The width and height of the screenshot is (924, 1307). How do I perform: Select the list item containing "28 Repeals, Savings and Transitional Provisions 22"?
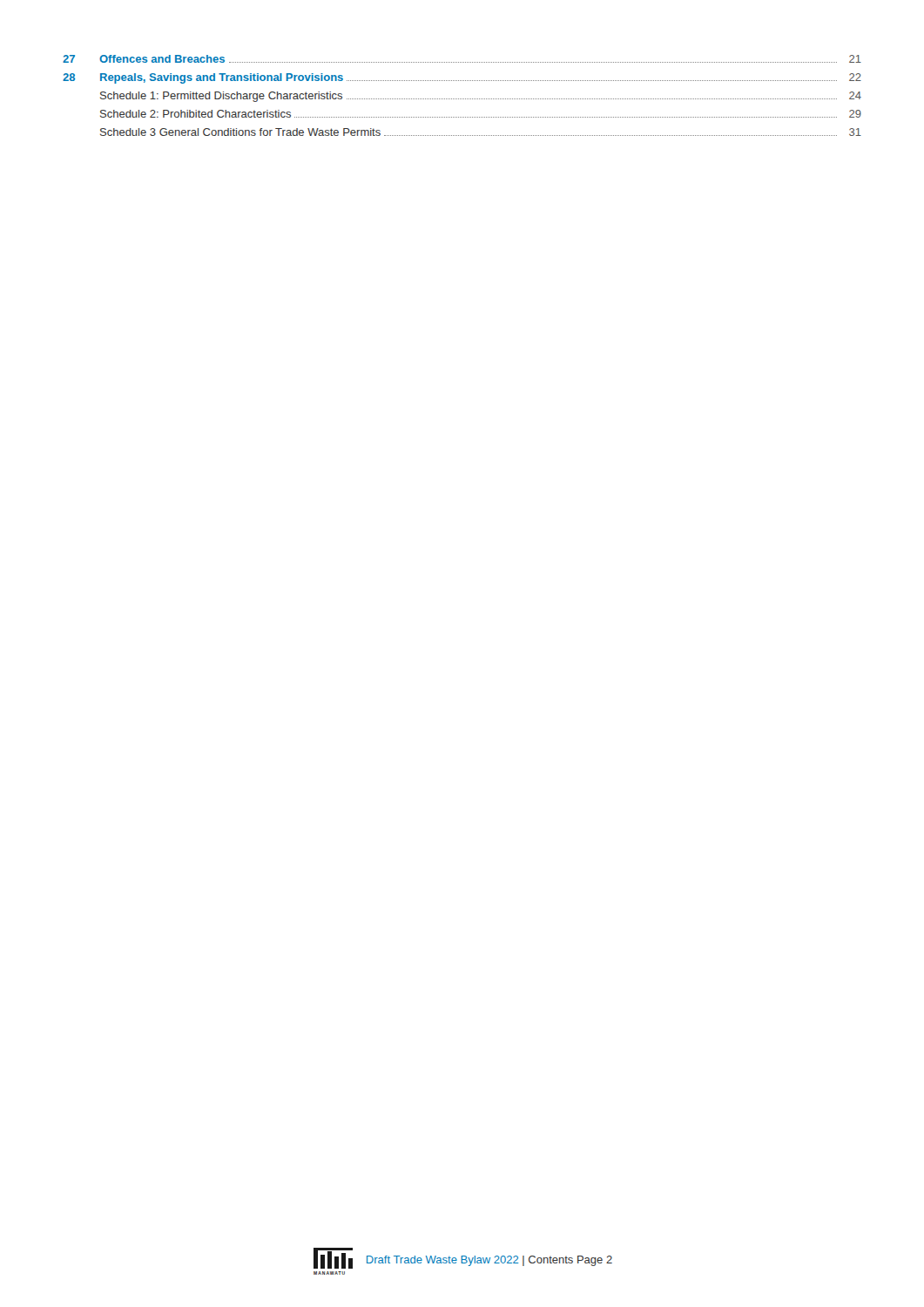pos(462,77)
